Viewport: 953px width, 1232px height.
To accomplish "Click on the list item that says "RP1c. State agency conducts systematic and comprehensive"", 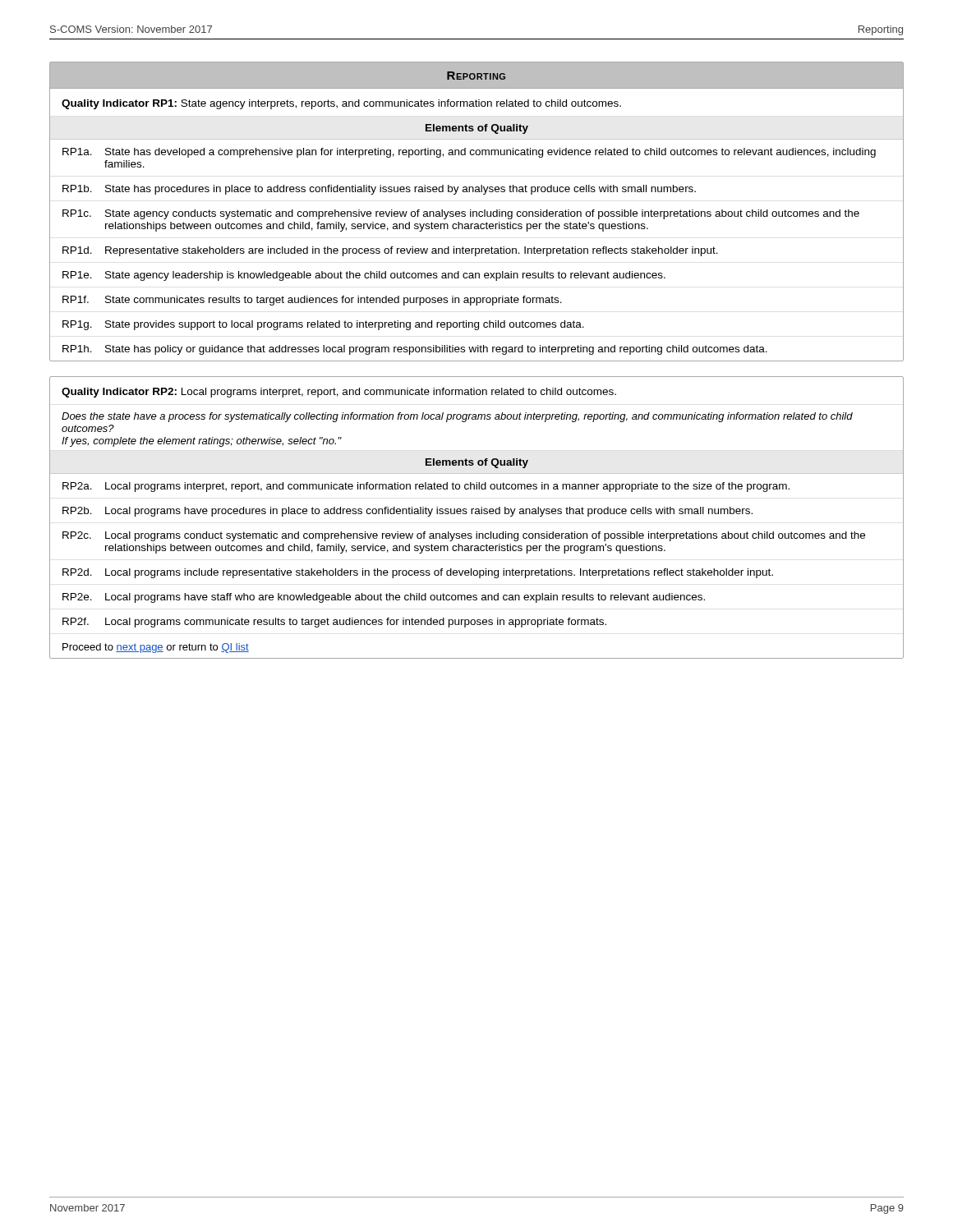I will coord(476,219).
